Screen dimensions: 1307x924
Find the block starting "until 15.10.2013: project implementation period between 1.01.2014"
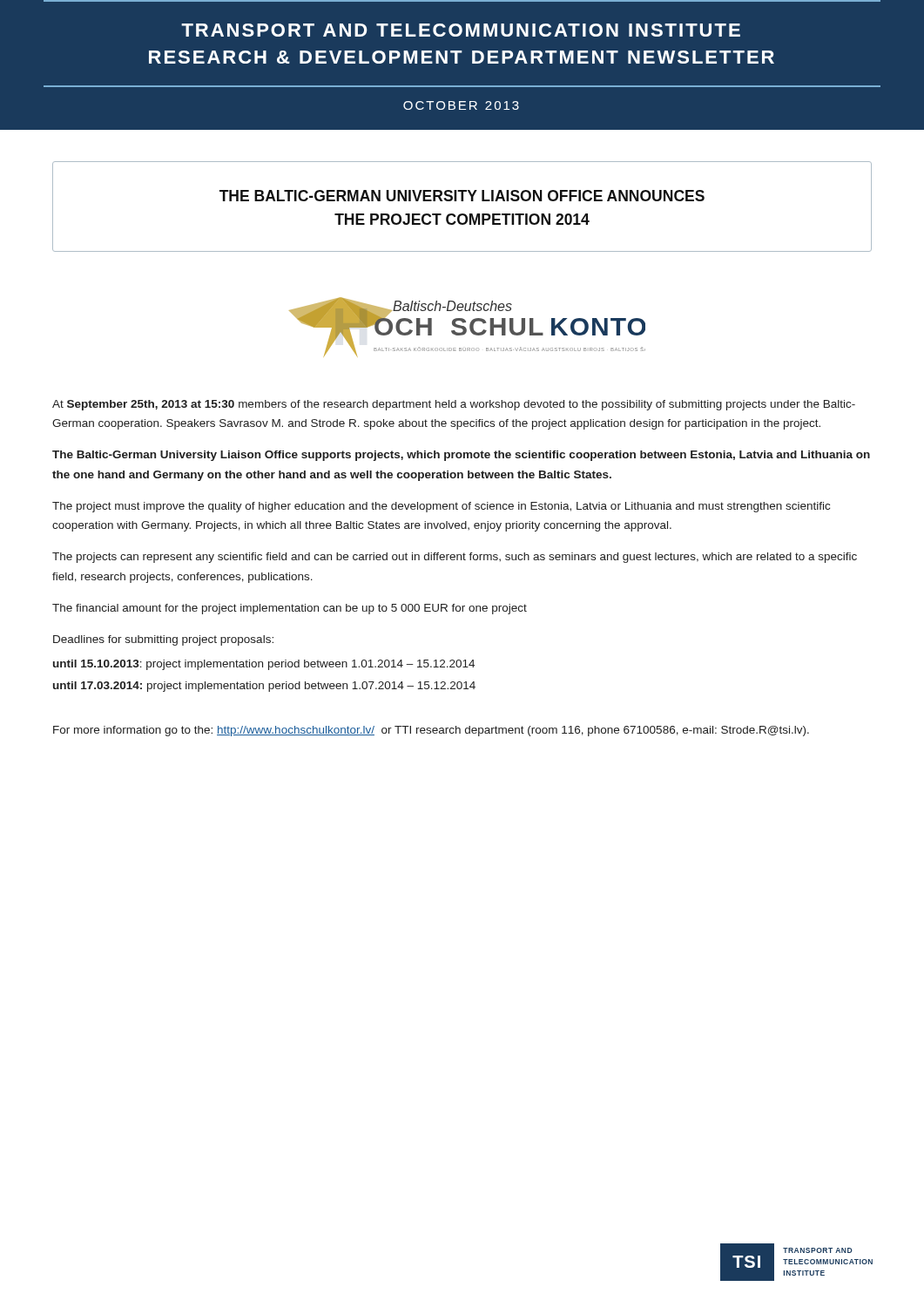click(264, 663)
